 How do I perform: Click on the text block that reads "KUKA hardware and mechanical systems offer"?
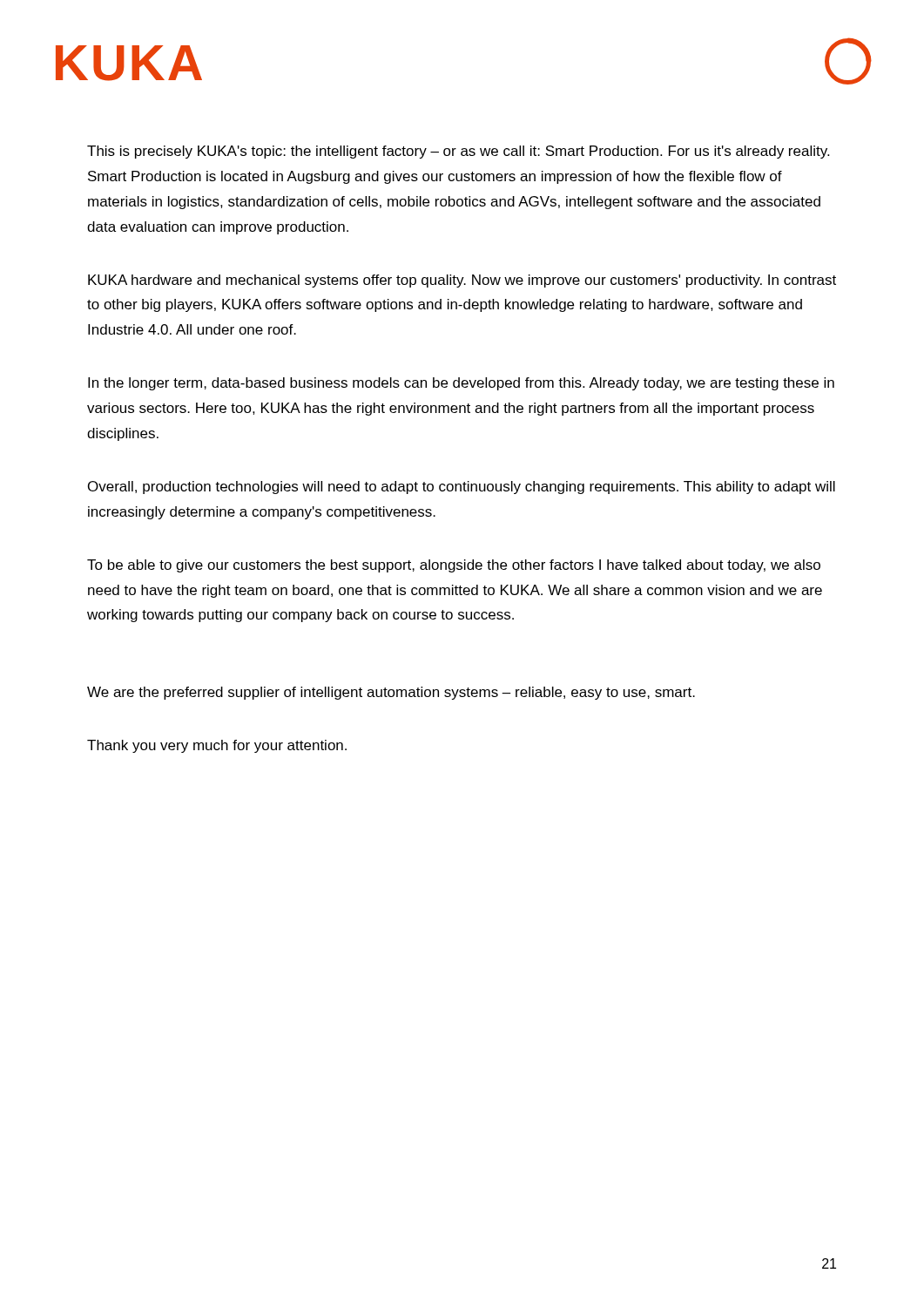(462, 305)
